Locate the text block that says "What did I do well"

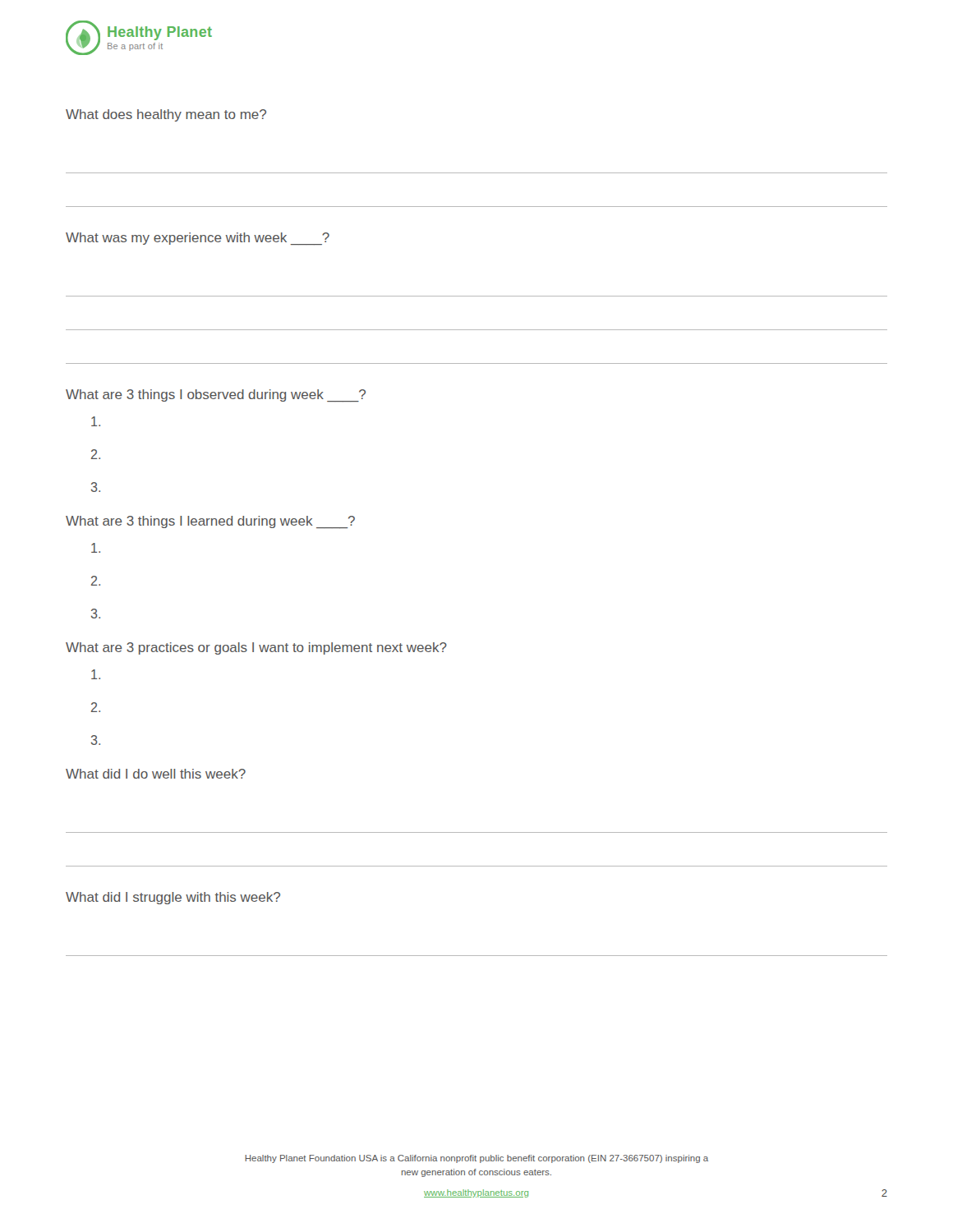click(156, 774)
